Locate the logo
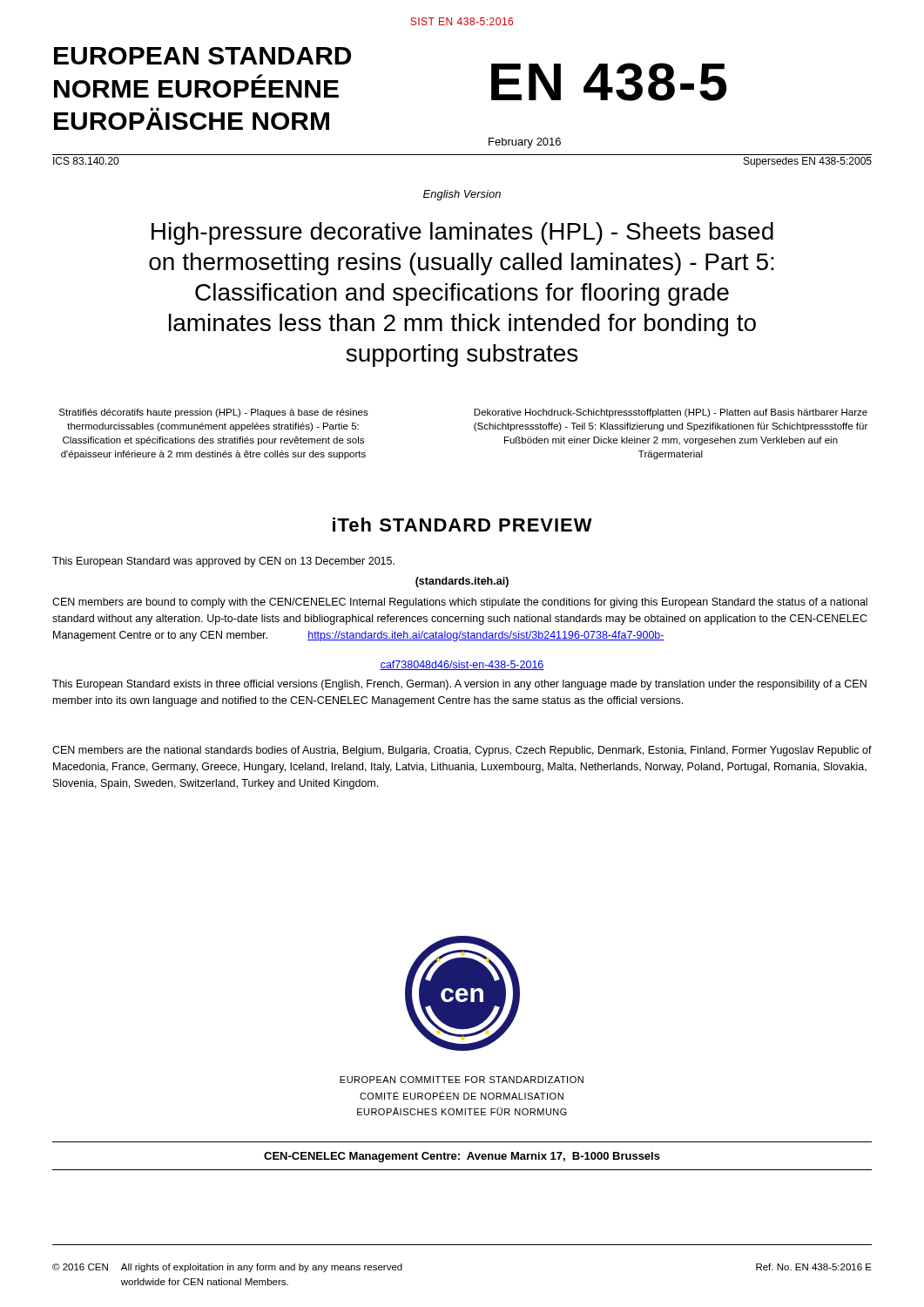Image resolution: width=924 pixels, height=1307 pixels. 462,995
